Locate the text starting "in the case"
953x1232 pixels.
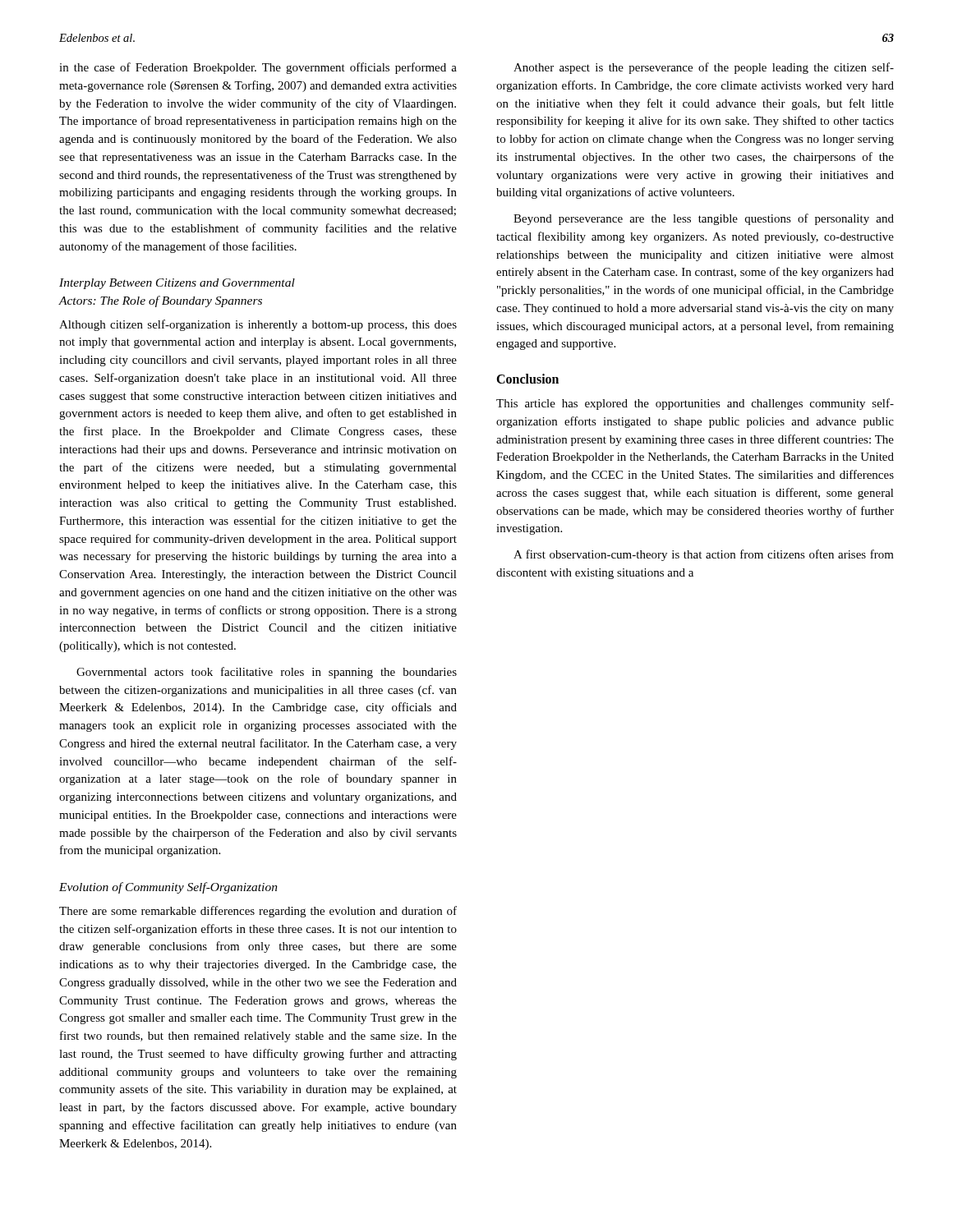coord(258,157)
